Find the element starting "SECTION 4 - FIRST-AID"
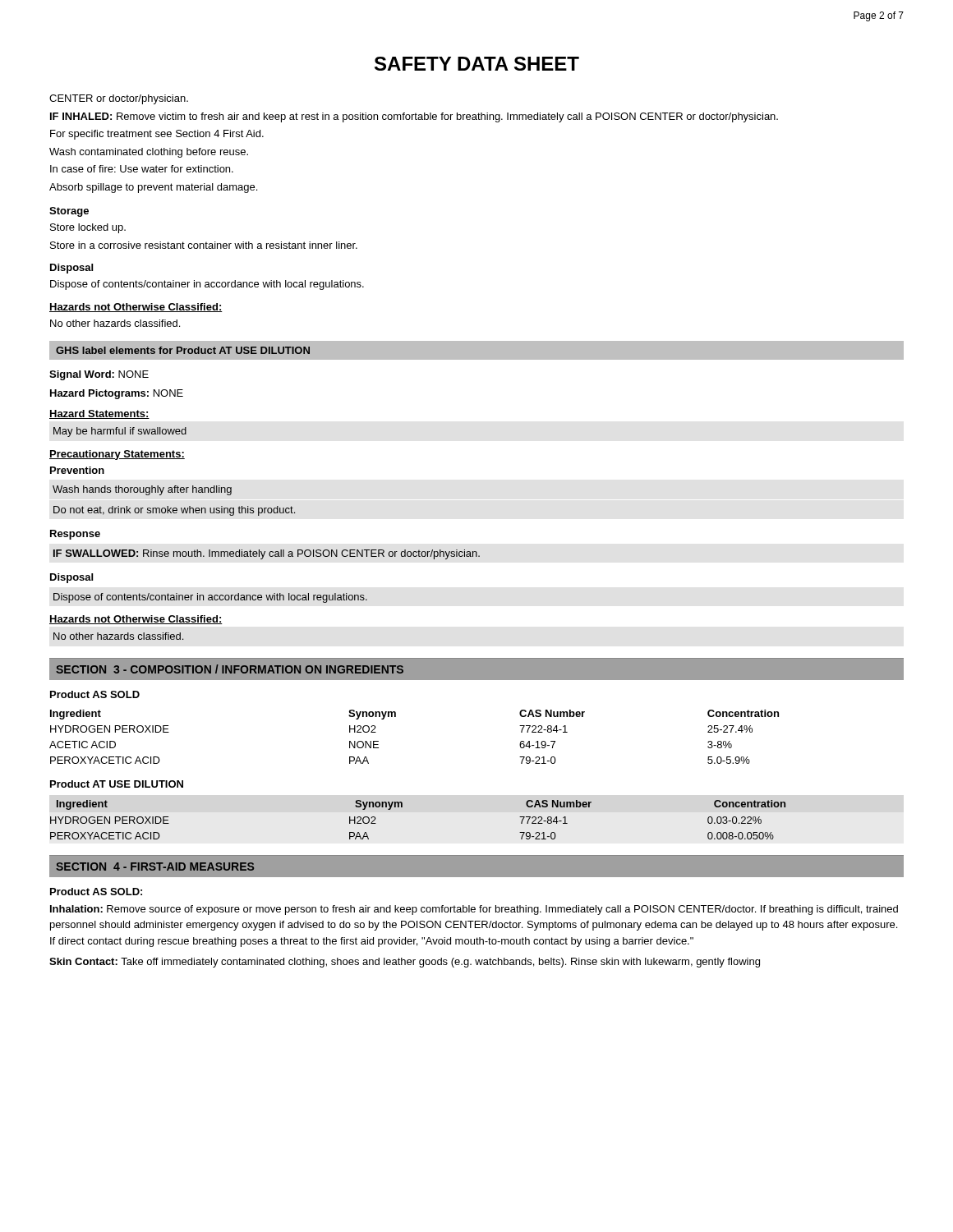This screenshot has height=1232, width=953. (x=155, y=866)
